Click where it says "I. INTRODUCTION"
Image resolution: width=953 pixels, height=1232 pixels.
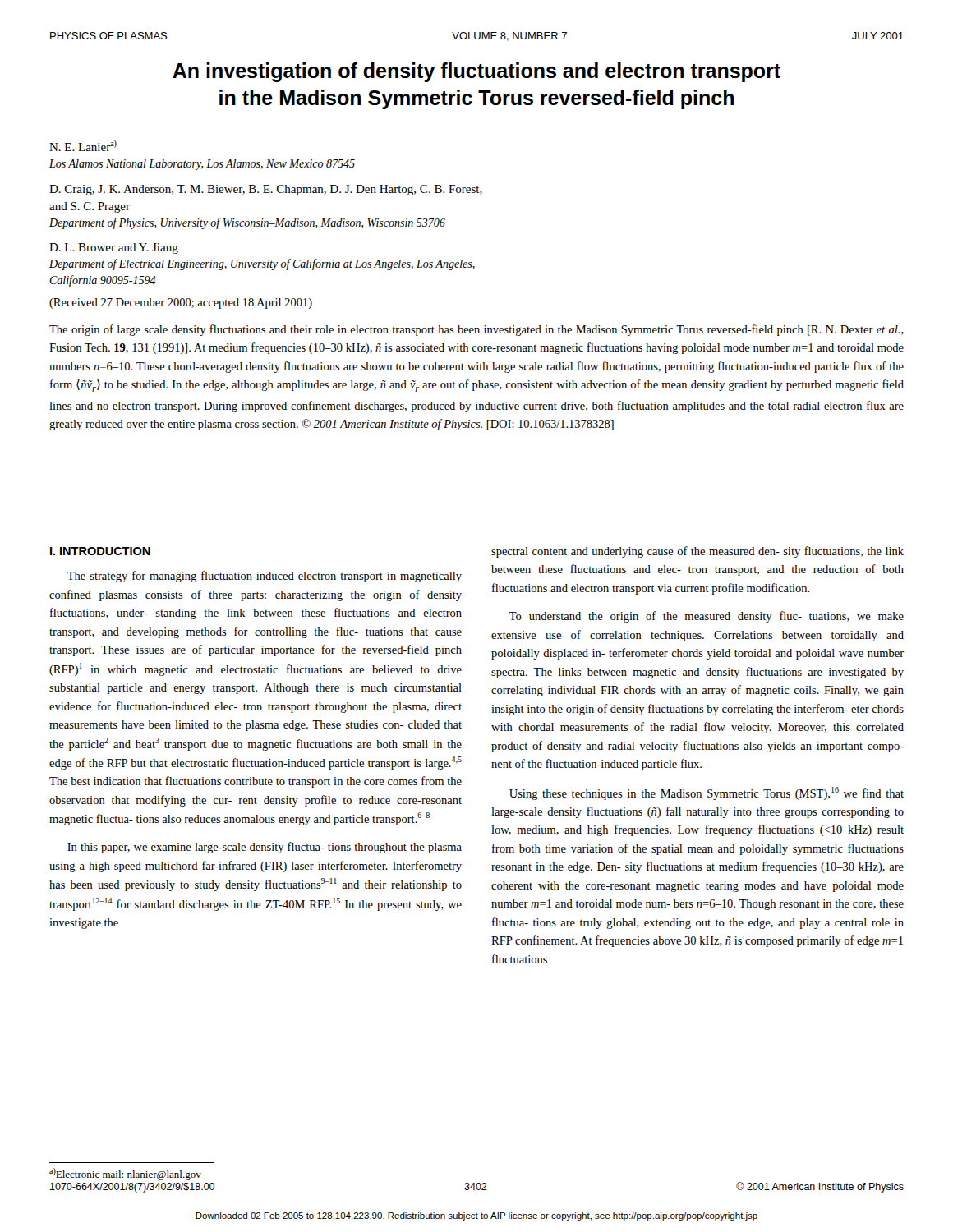(100, 551)
